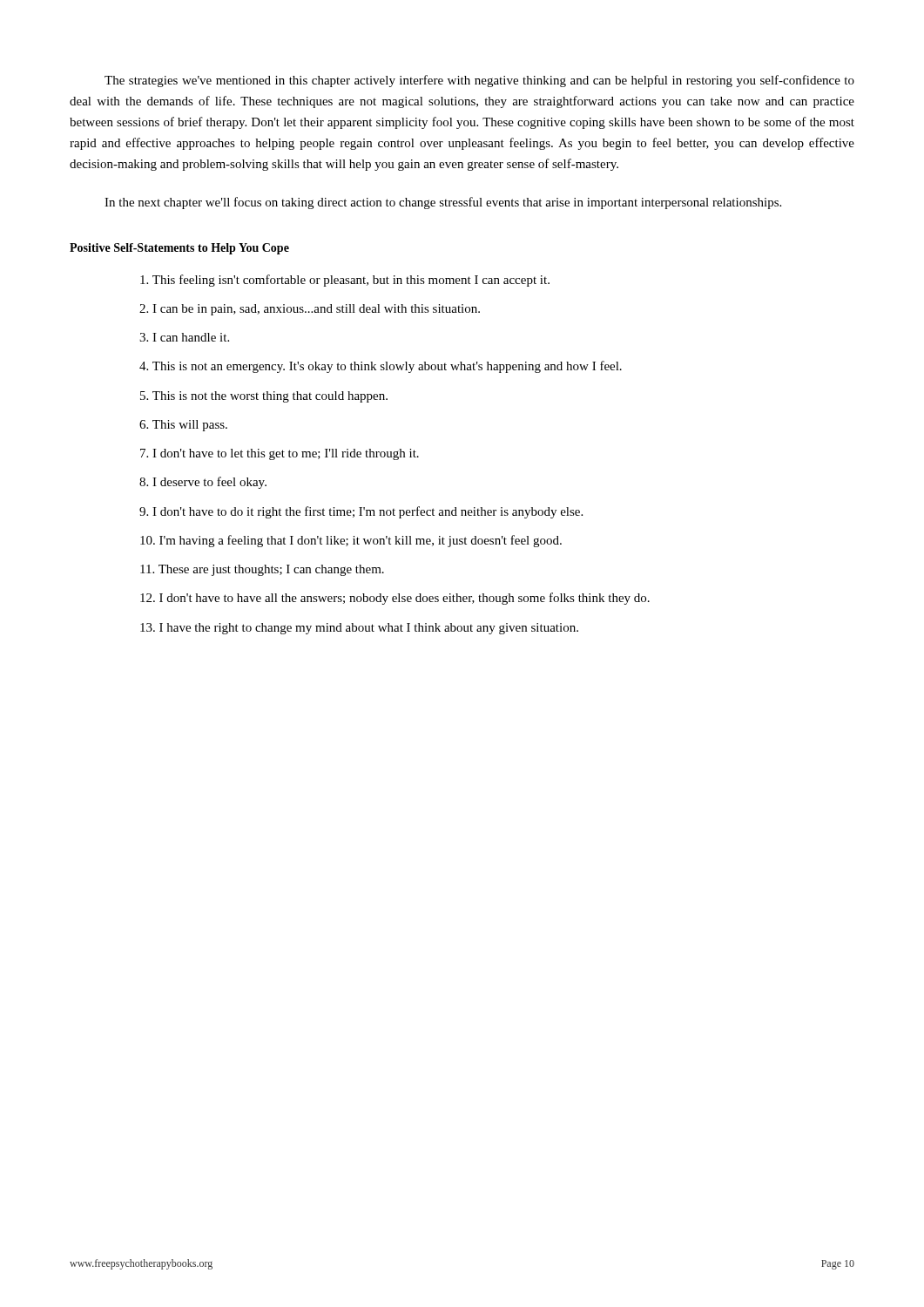
Task: Select the text block that says "The strategies we've mentioned in this chapter"
Action: tap(462, 122)
